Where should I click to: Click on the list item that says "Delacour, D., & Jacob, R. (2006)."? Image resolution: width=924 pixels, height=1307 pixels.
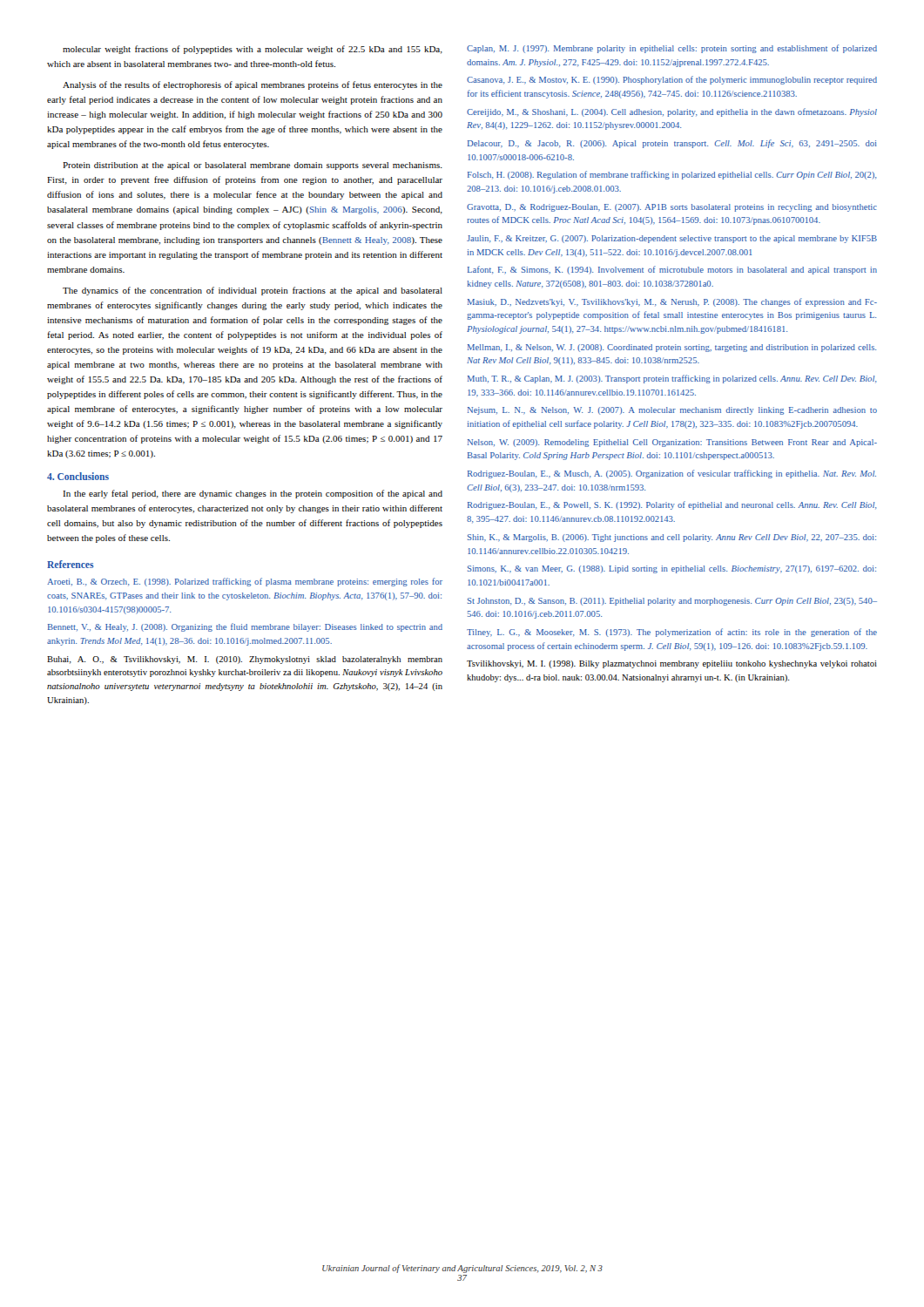(672, 150)
